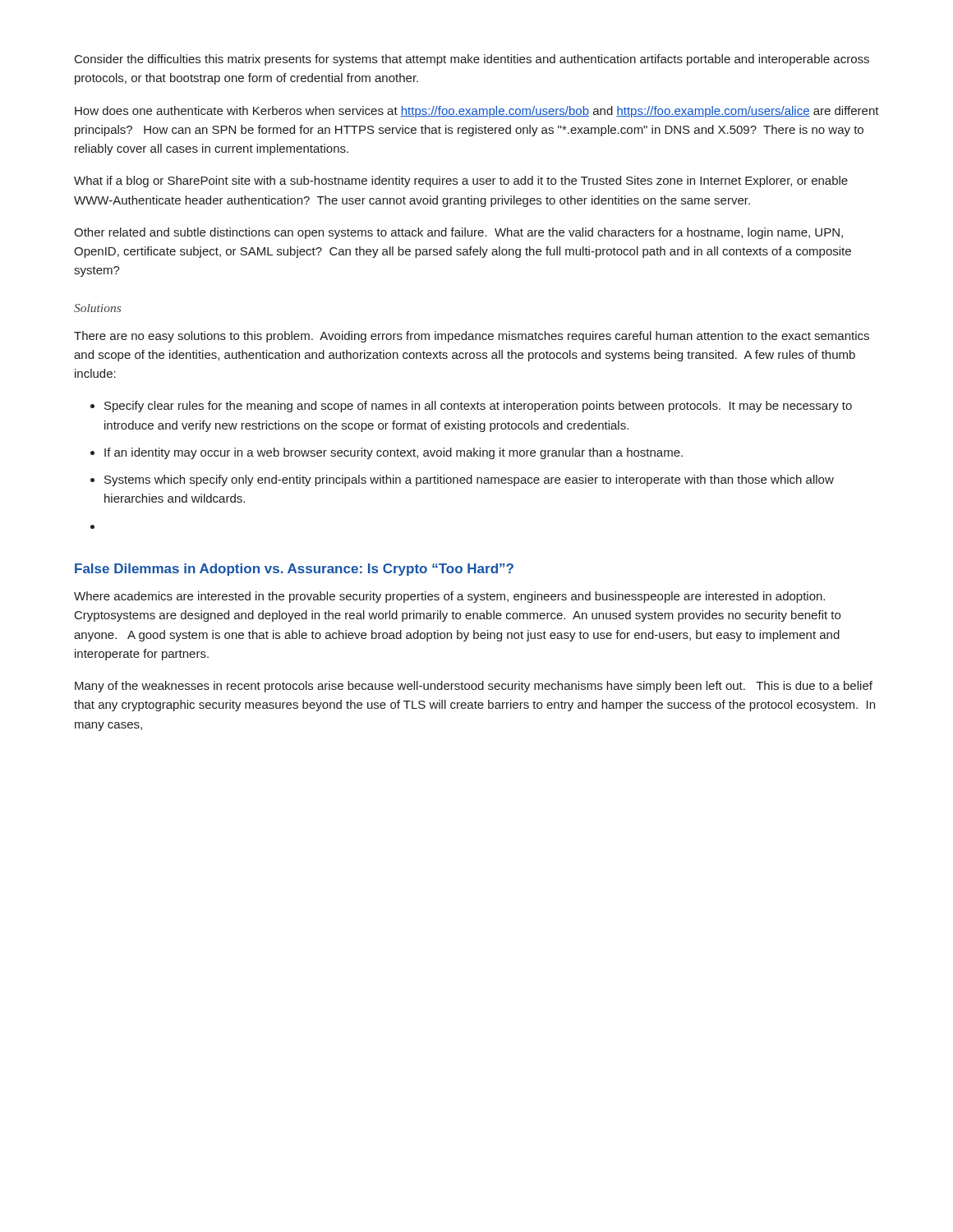Click on the element starting "Other related and subtle distinctions can"
This screenshot has width=953, height=1232.
tap(476, 251)
